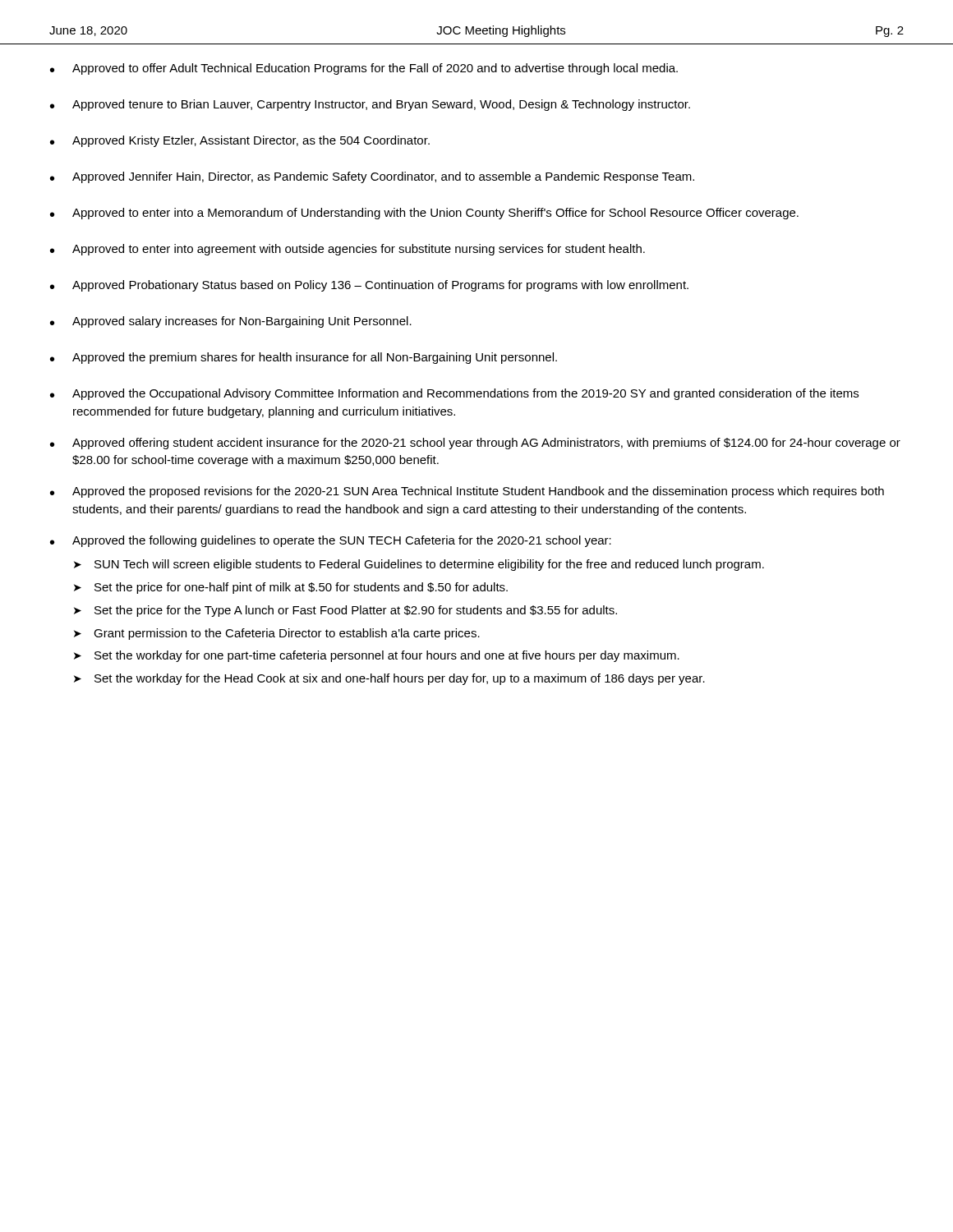953x1232 pixels.
Task: Locate the block starting "➤ SUN Tech will"
Action: point(488,564)
